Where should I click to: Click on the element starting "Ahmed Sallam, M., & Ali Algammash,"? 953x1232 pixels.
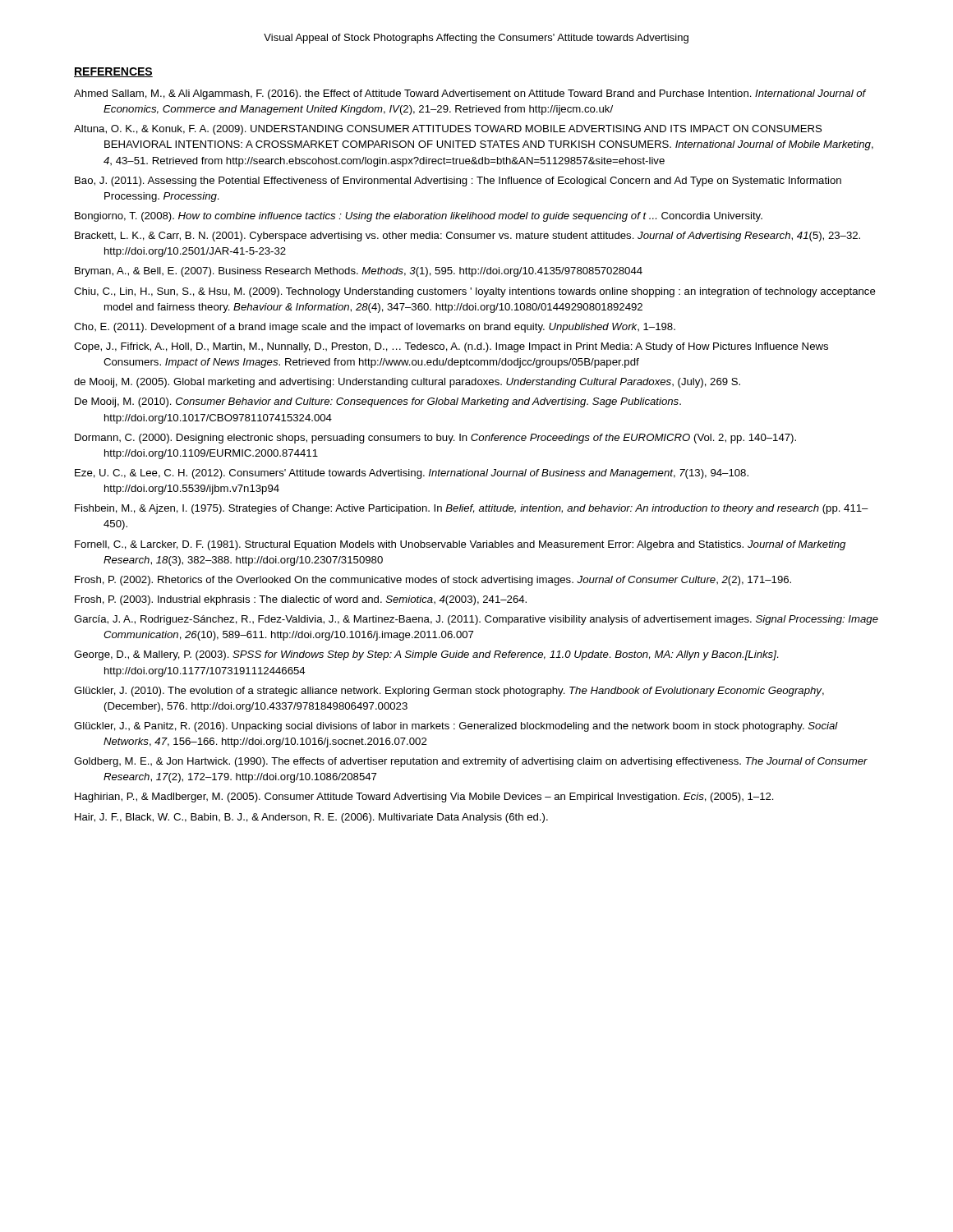point(470,101)
